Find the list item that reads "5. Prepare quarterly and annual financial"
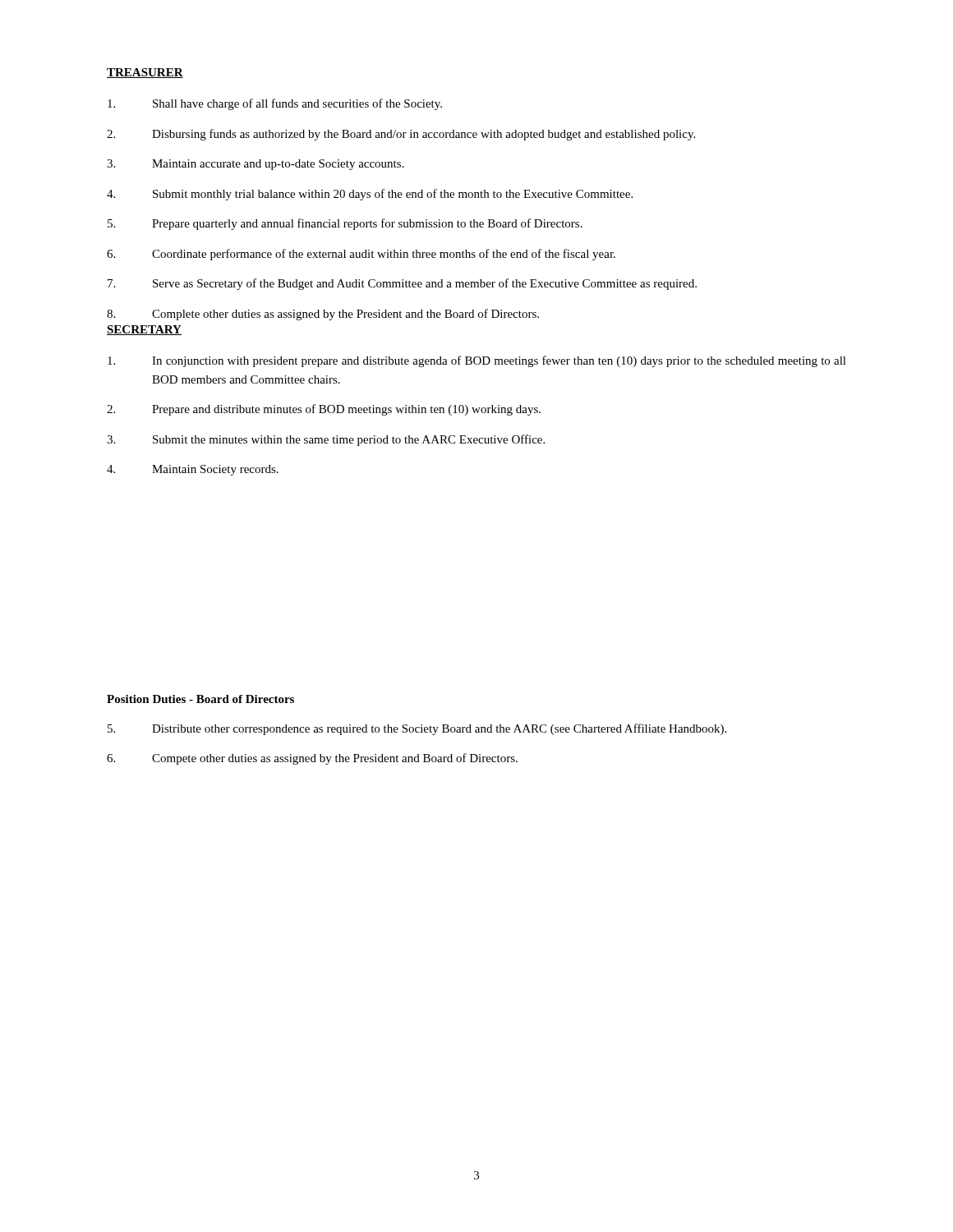 point(476,224)
